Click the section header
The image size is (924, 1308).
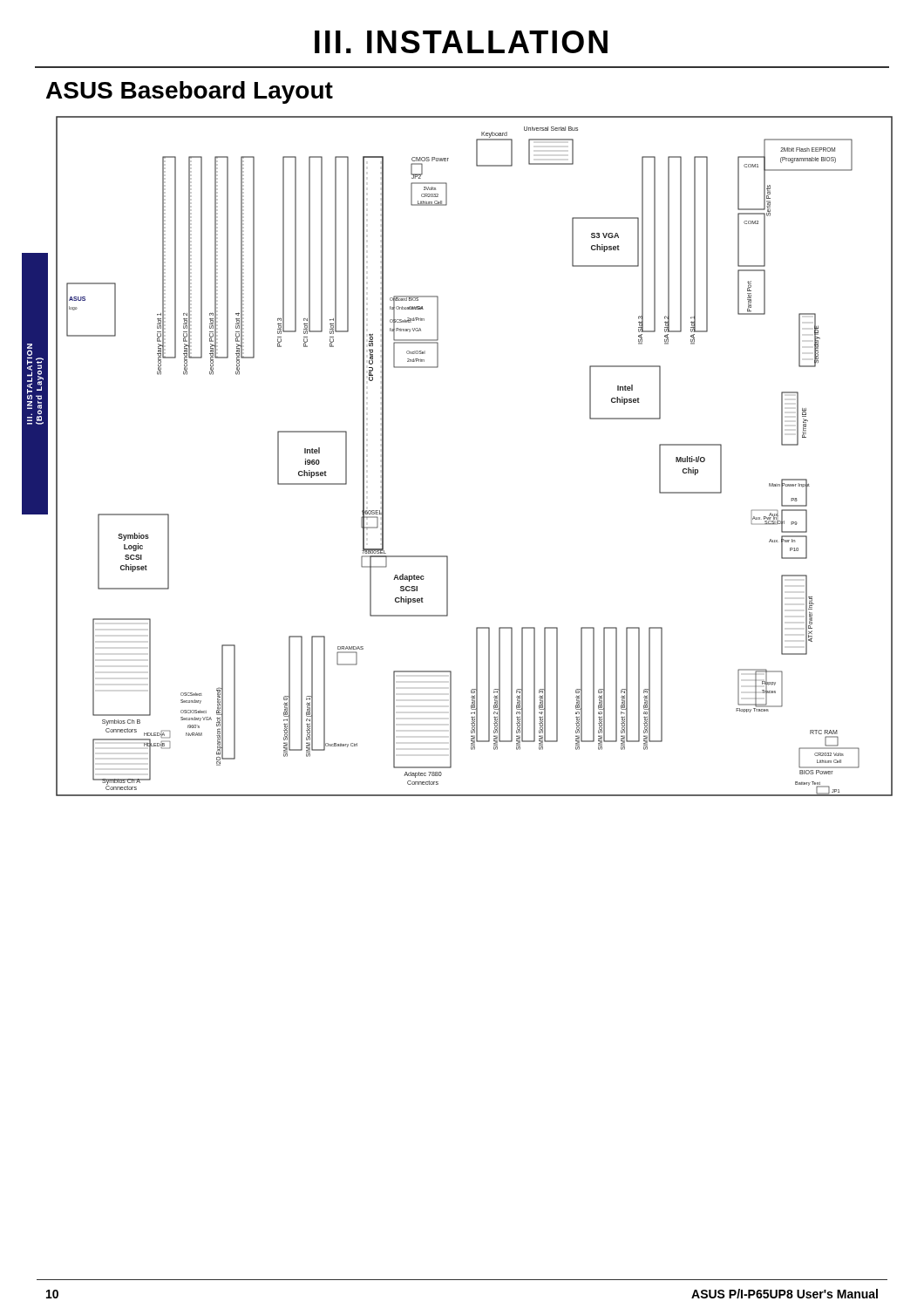click(189, 90)
